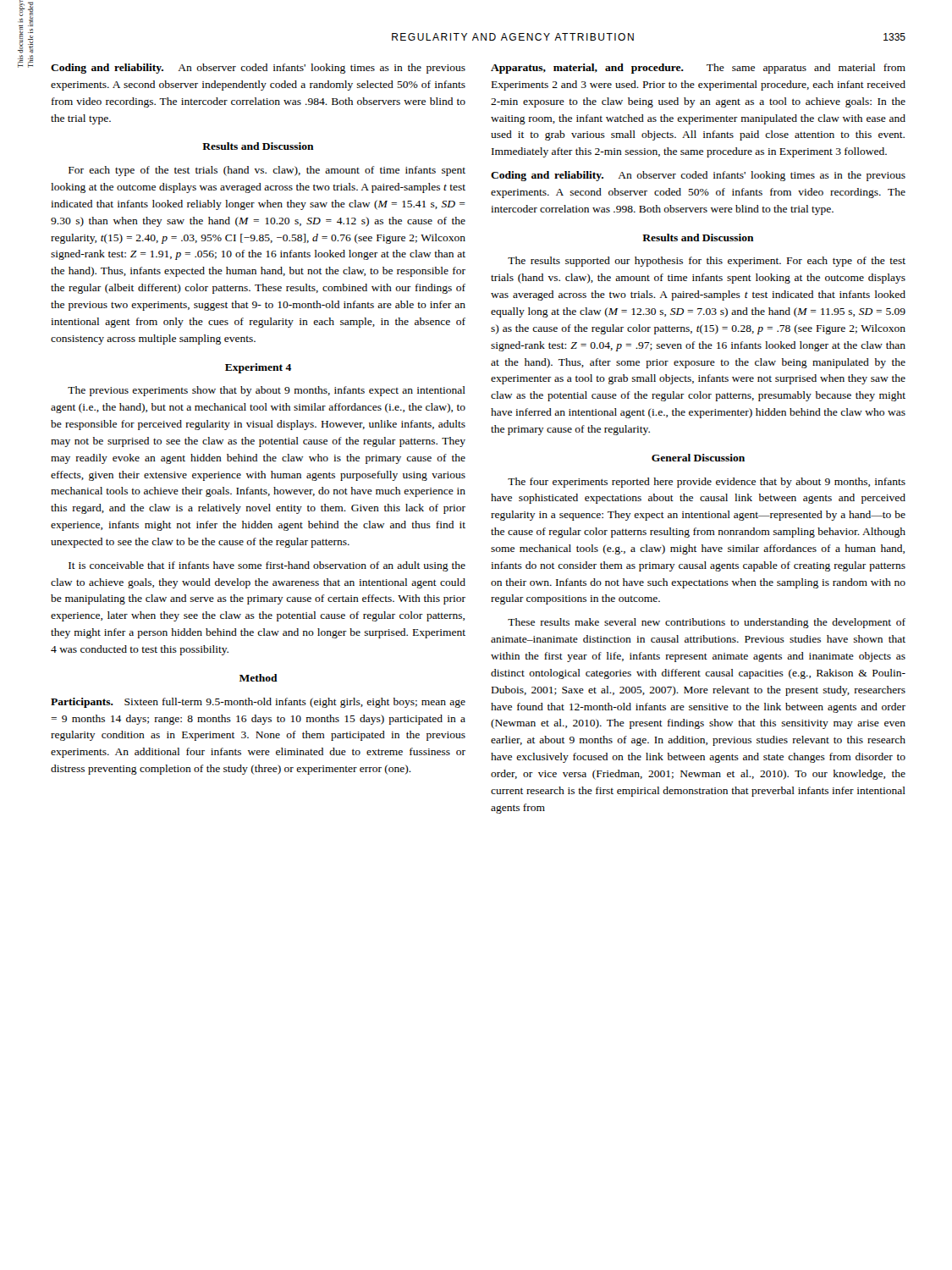This screenshot has height=1270, width=952.
Task: Find the block starting "General Discussion"
Action: click(x=698, y=457)
